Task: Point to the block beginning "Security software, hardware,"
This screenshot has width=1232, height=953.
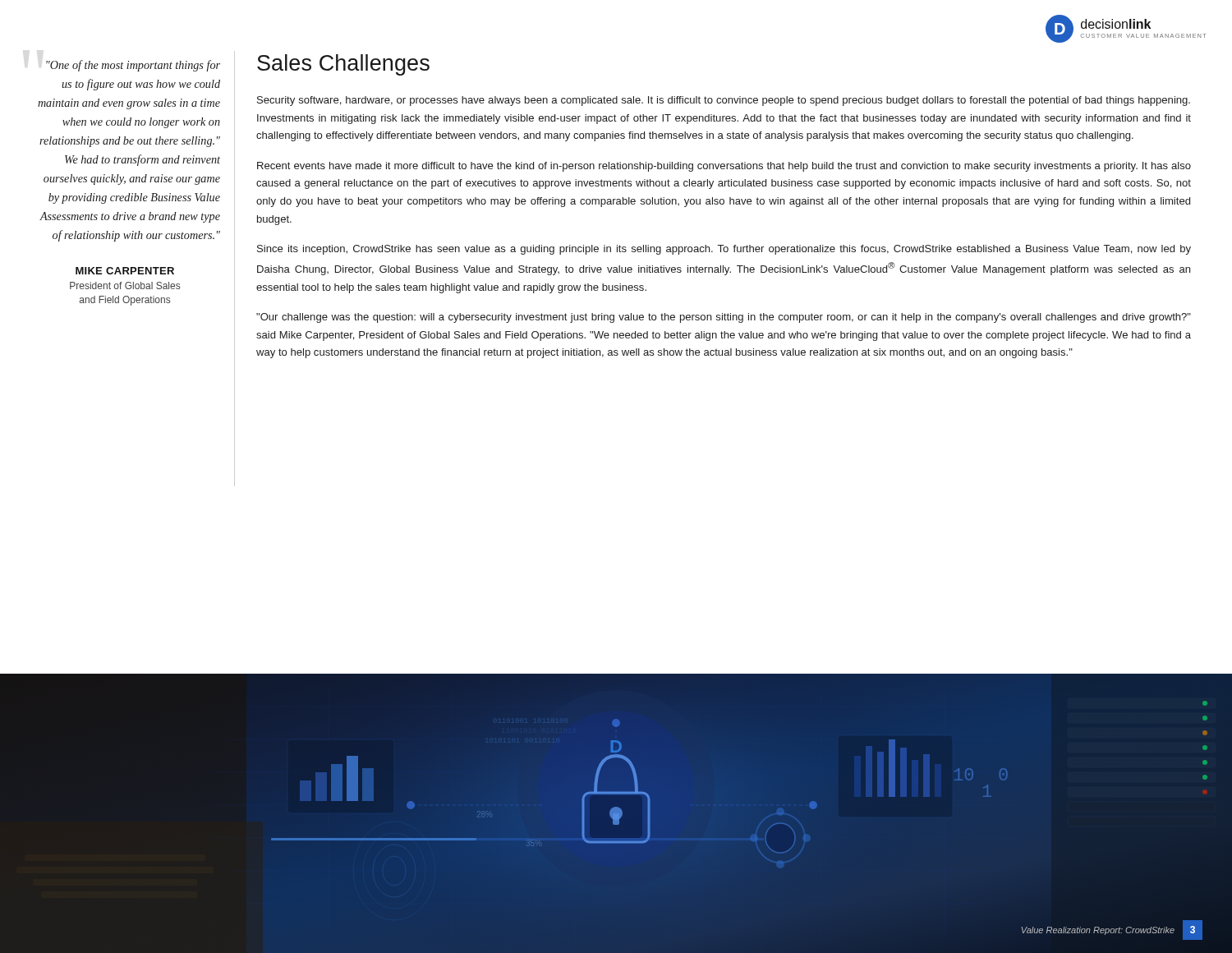Action: (724, 118)
